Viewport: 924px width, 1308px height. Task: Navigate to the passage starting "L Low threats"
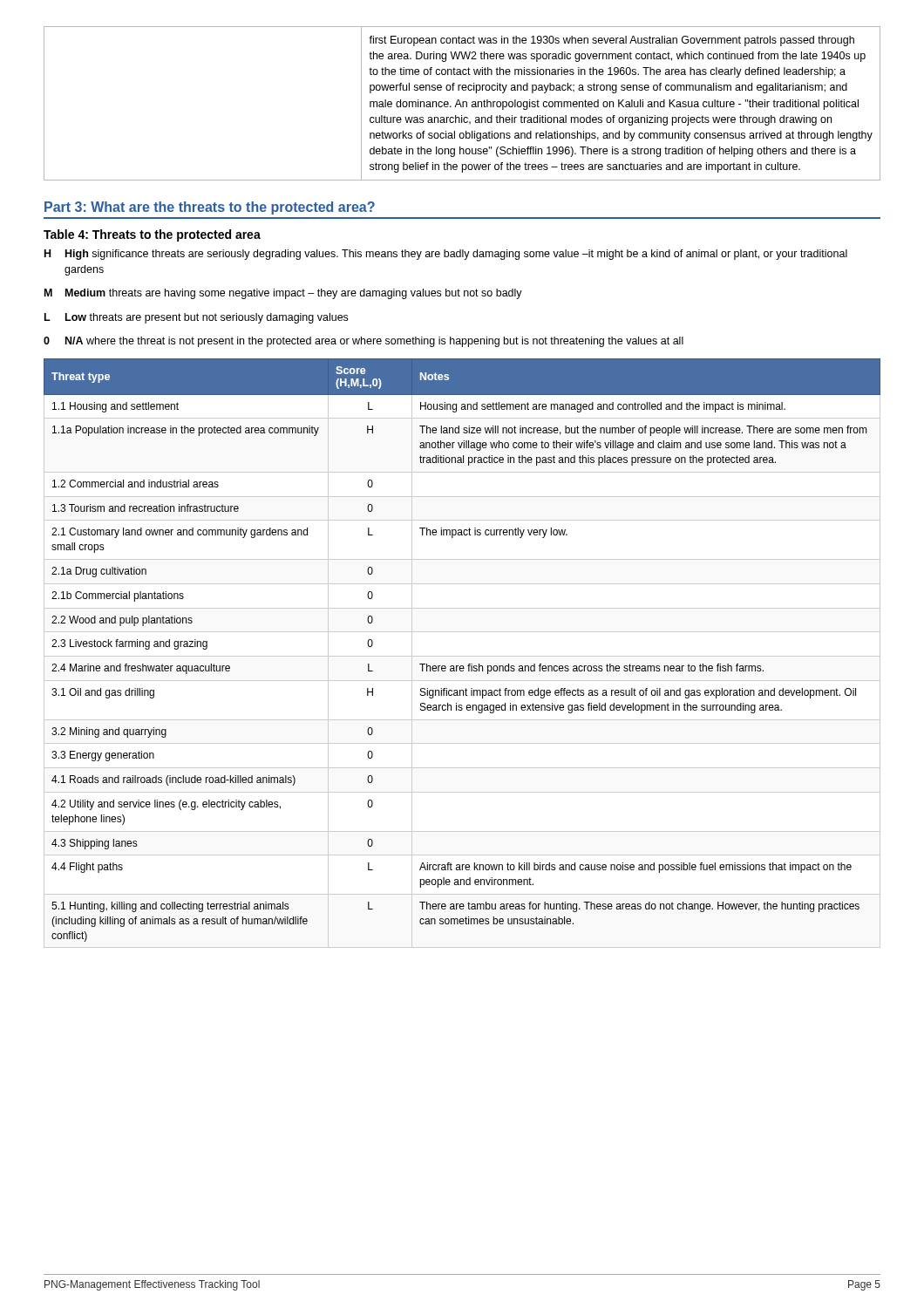[196, 318]
